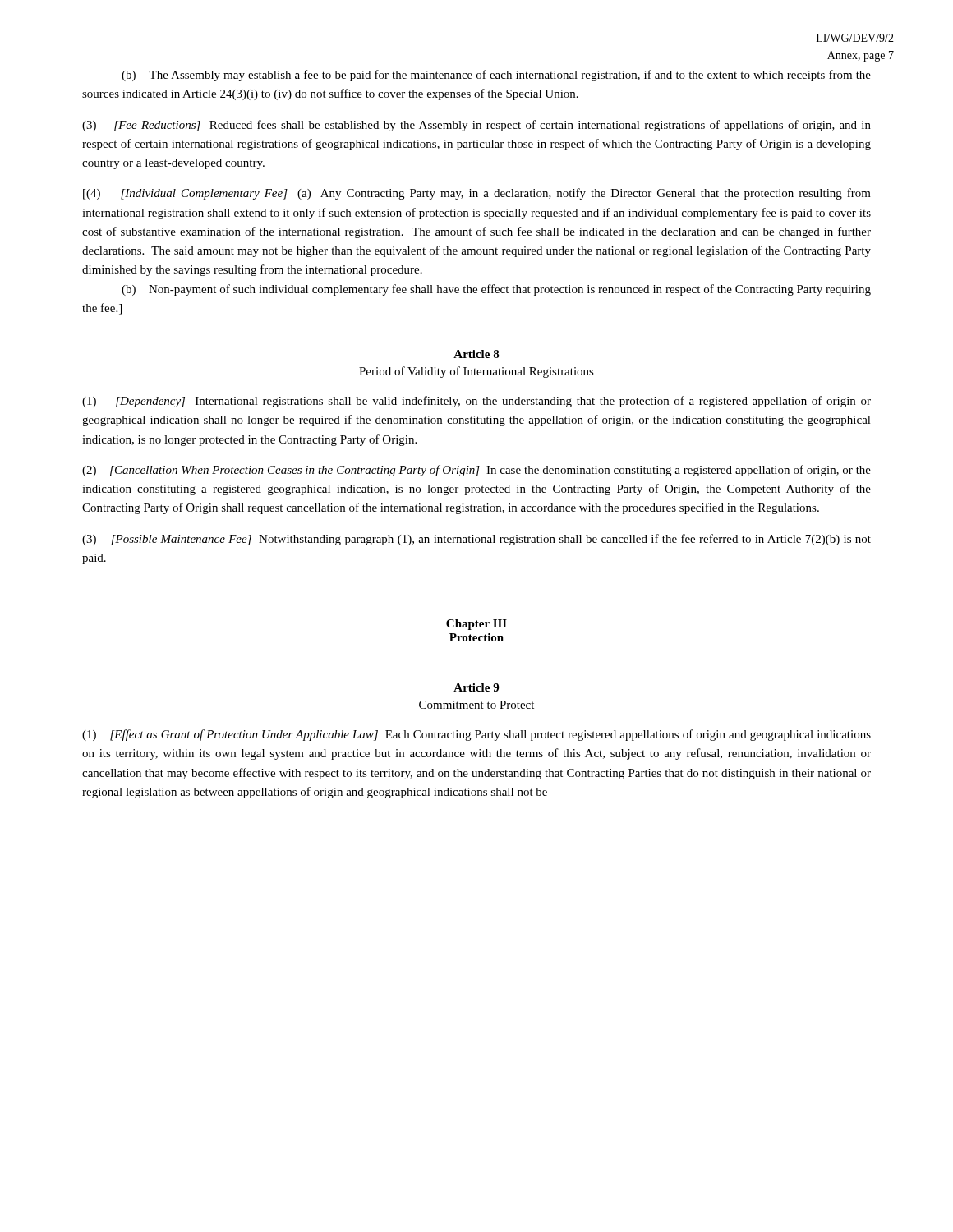
Task: Find the block on this page that starts "(3) [Possible Maintenance"
Action: pyautogui.click(x=476, y=548)
